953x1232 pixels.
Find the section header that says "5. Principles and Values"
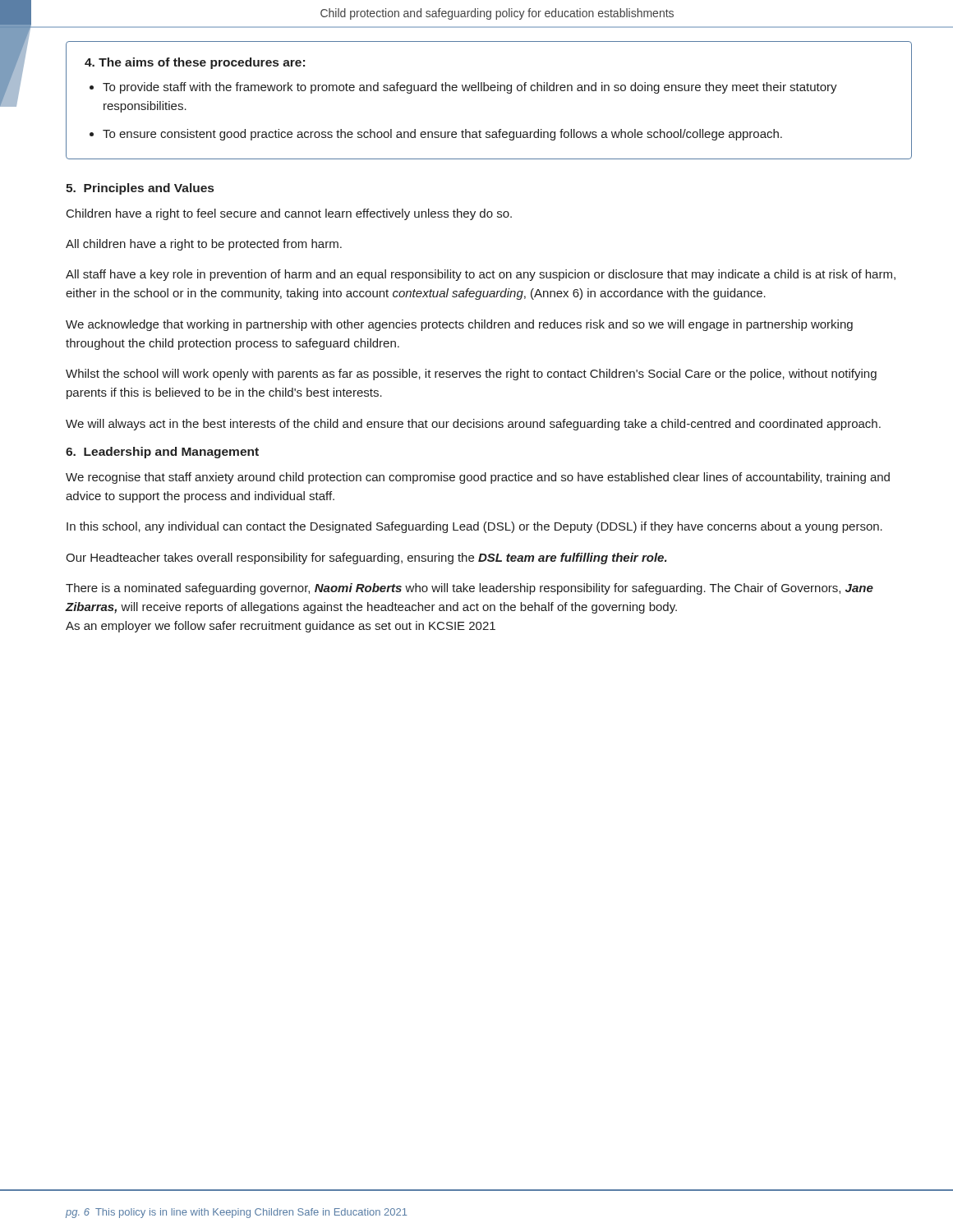click(x=140, y=187)
